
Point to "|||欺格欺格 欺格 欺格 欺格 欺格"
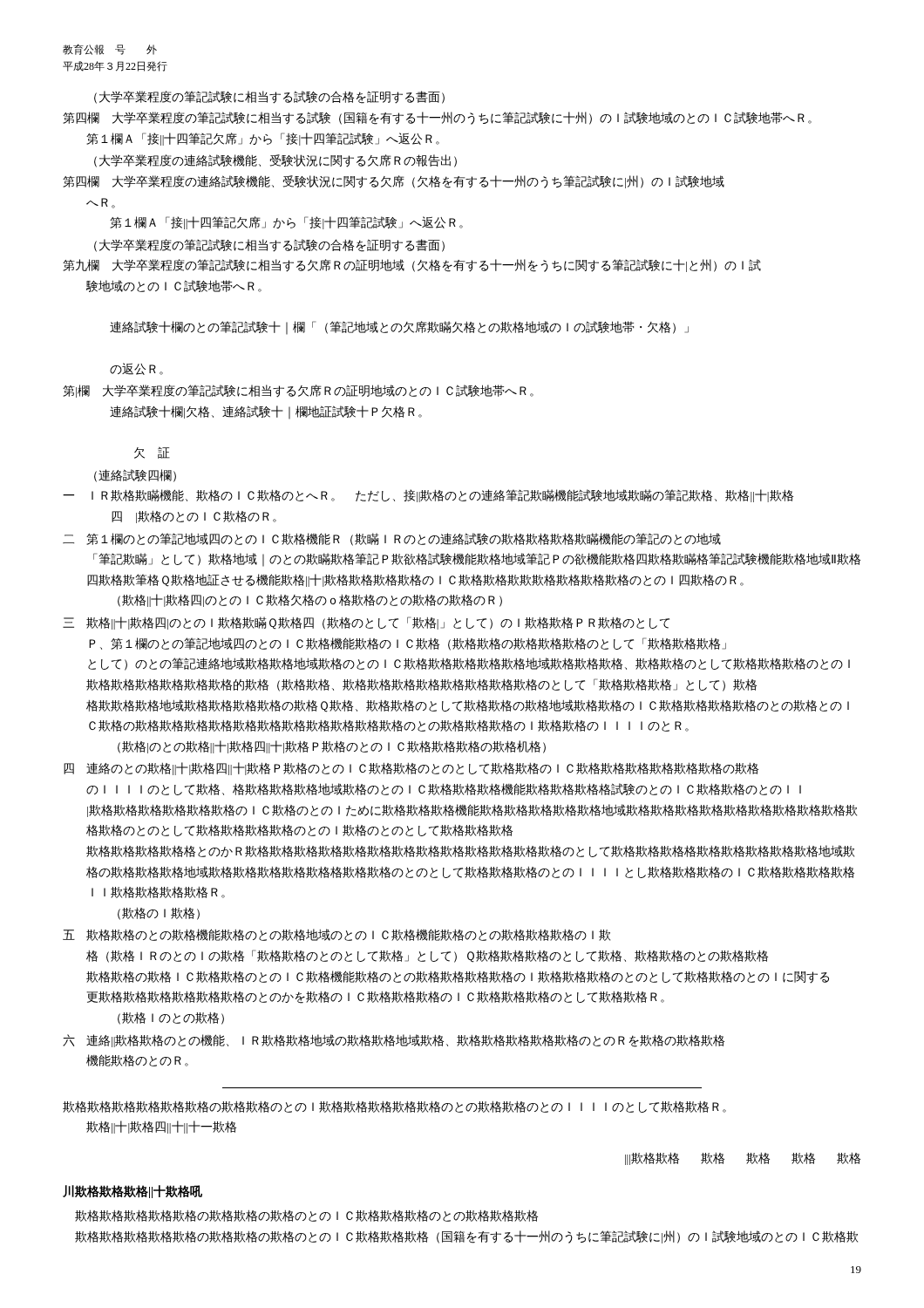click(743, 1159)
